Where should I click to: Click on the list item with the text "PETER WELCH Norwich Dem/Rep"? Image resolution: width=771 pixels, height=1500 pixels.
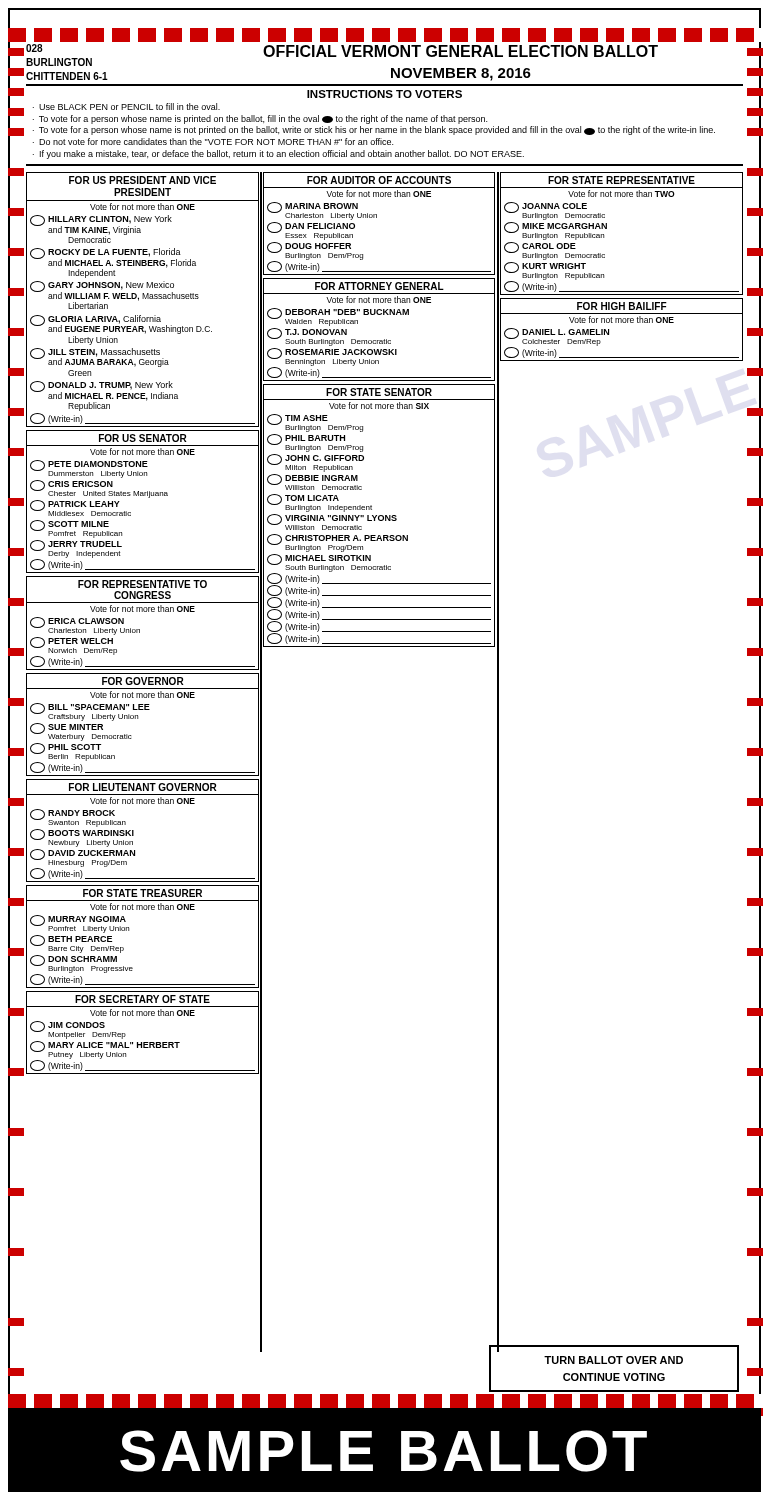[74, 646]
